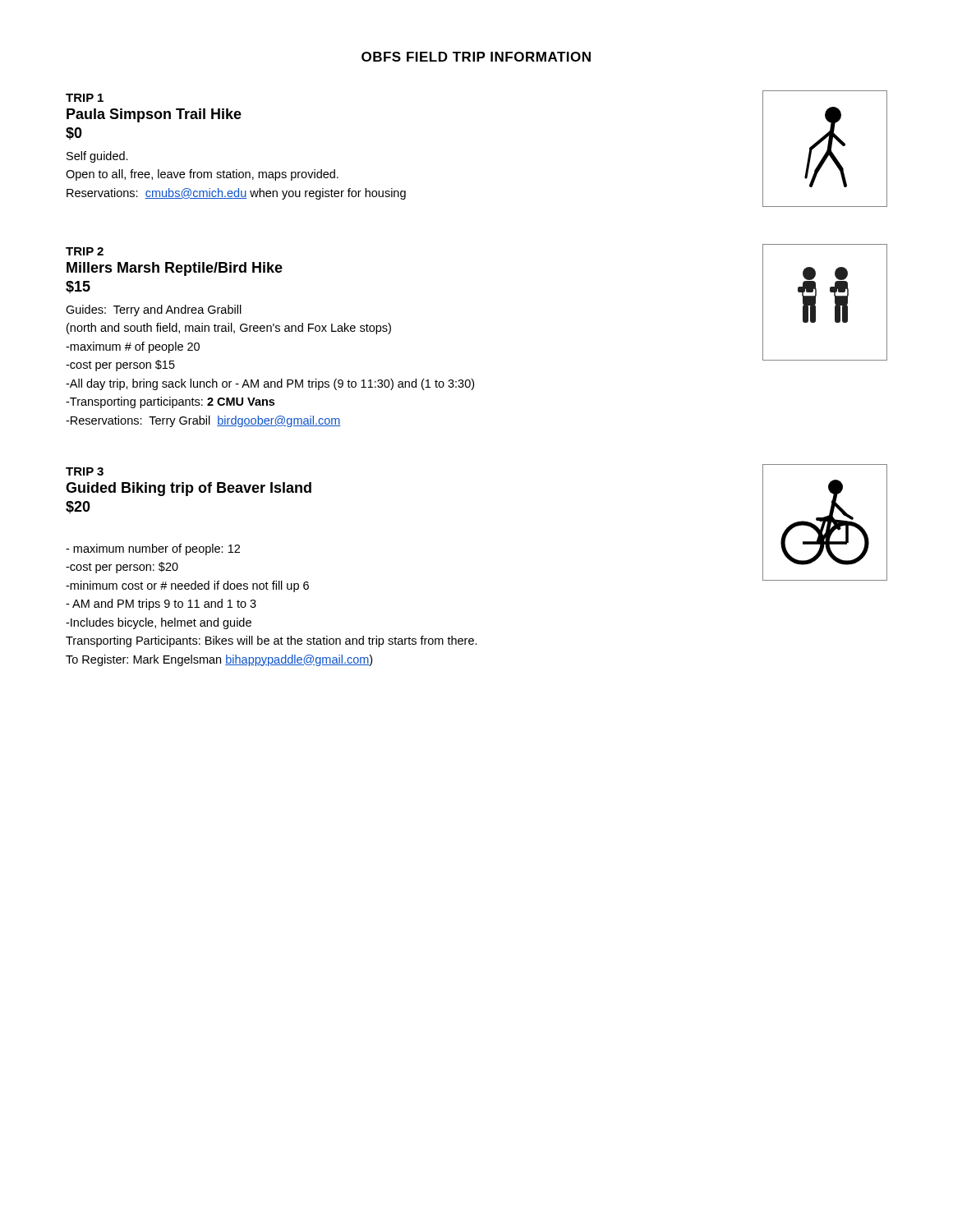Find the block starting "maximum number of people: 12 -cost per person:"

(x=153, y=549)
